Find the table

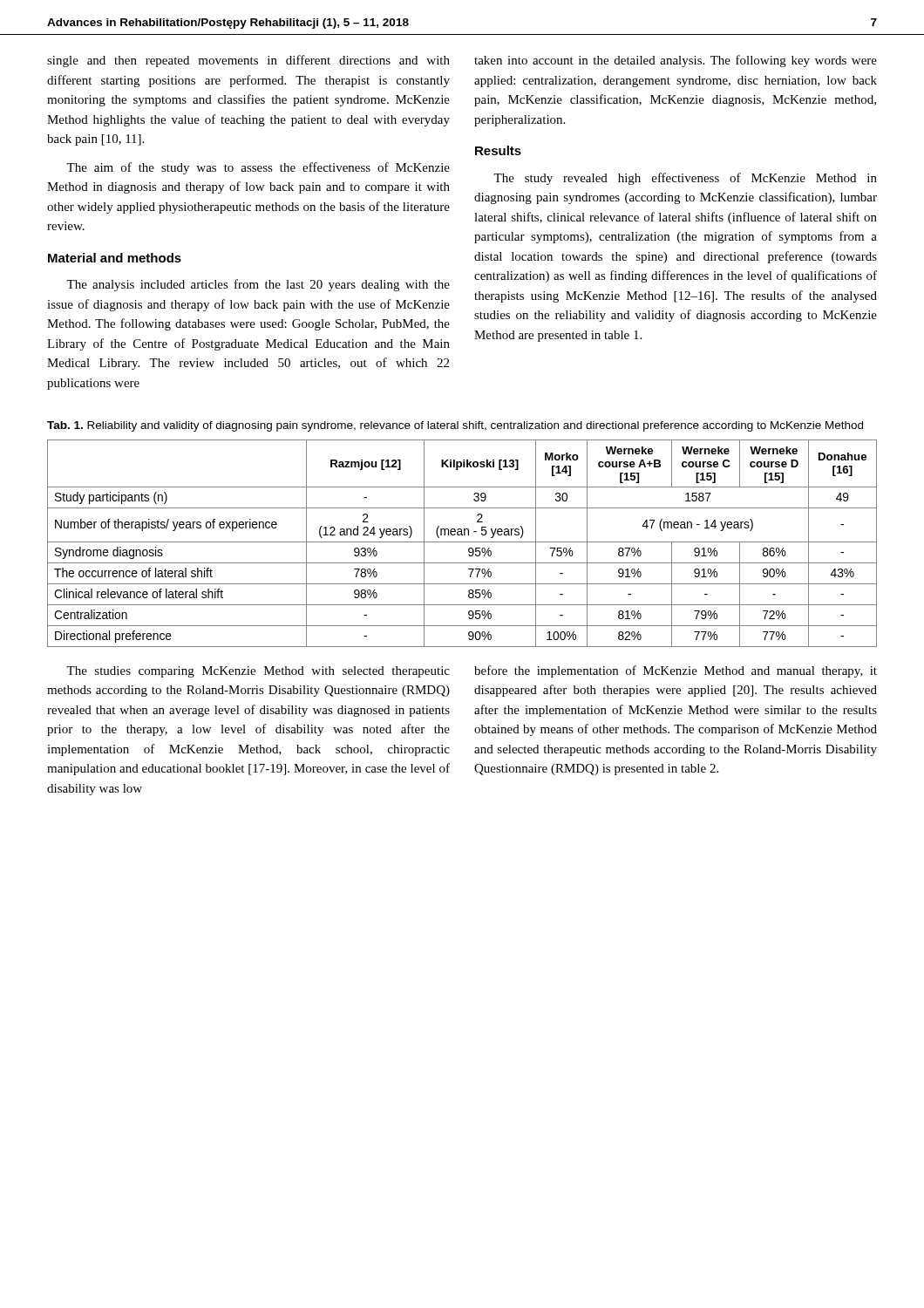pos(462,543)
